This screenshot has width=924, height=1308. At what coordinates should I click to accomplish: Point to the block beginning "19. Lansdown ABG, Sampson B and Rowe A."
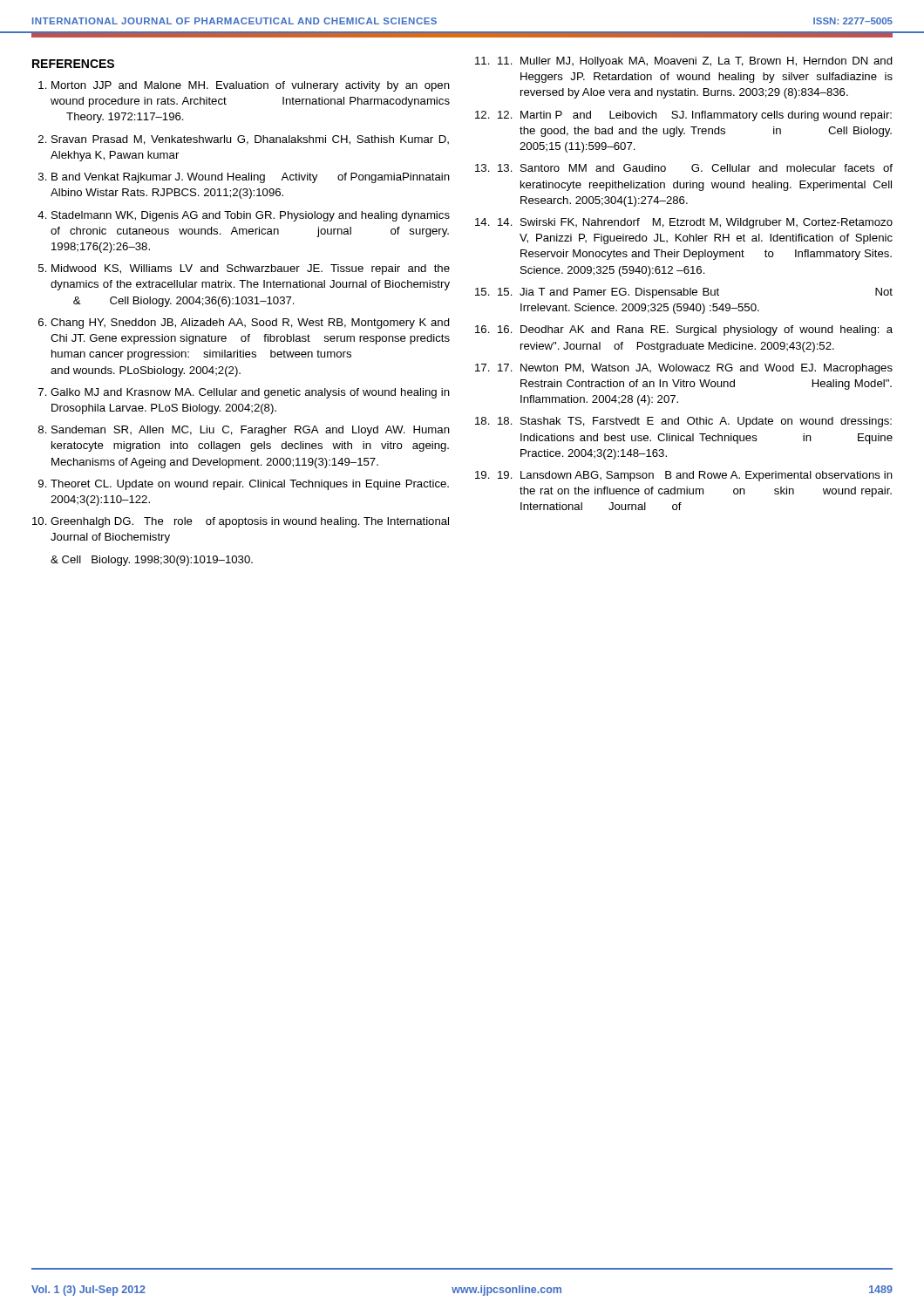695,491
